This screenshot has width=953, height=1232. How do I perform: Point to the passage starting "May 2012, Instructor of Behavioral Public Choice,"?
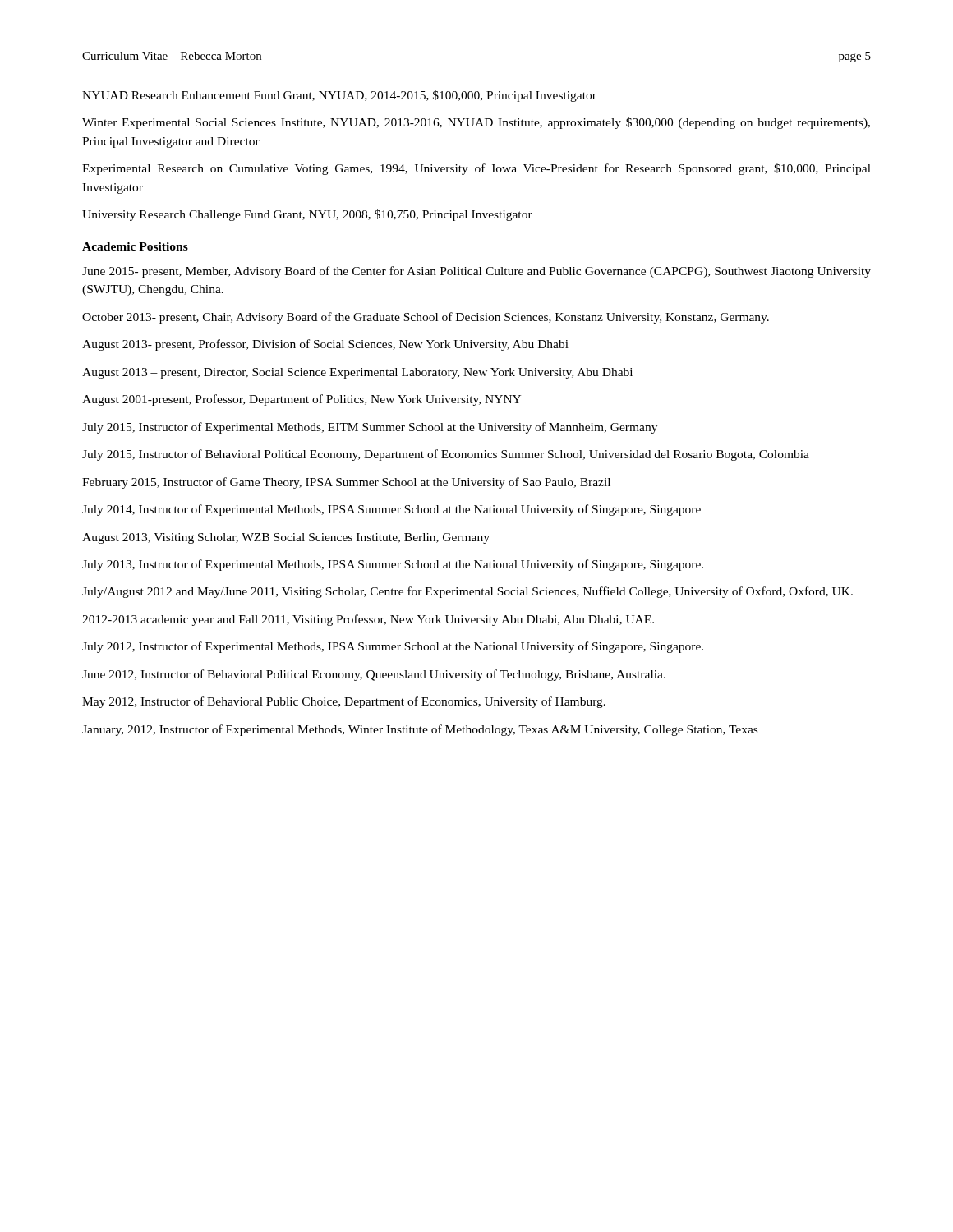tap(476, 702)
